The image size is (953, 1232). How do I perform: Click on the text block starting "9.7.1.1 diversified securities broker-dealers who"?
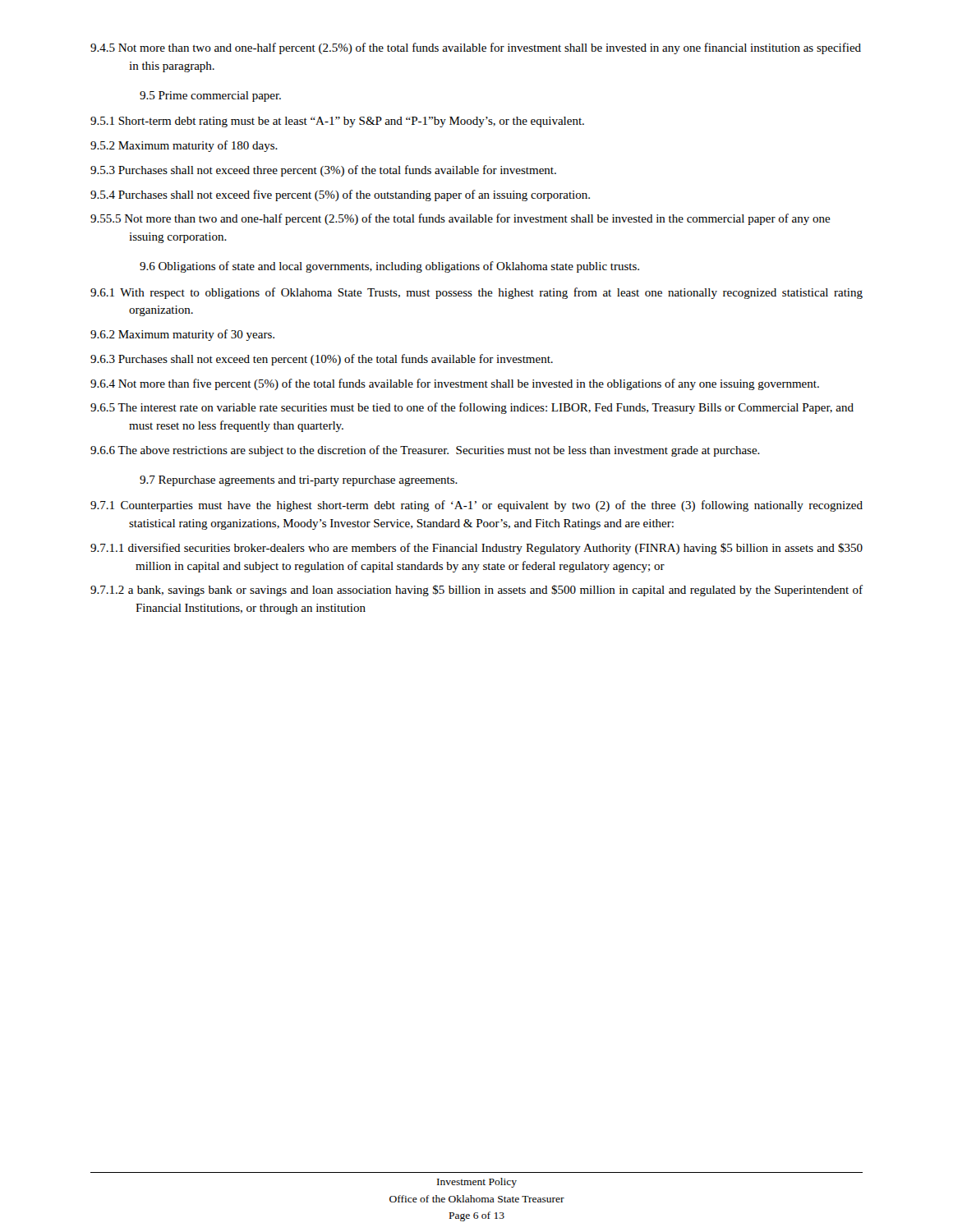476,557
